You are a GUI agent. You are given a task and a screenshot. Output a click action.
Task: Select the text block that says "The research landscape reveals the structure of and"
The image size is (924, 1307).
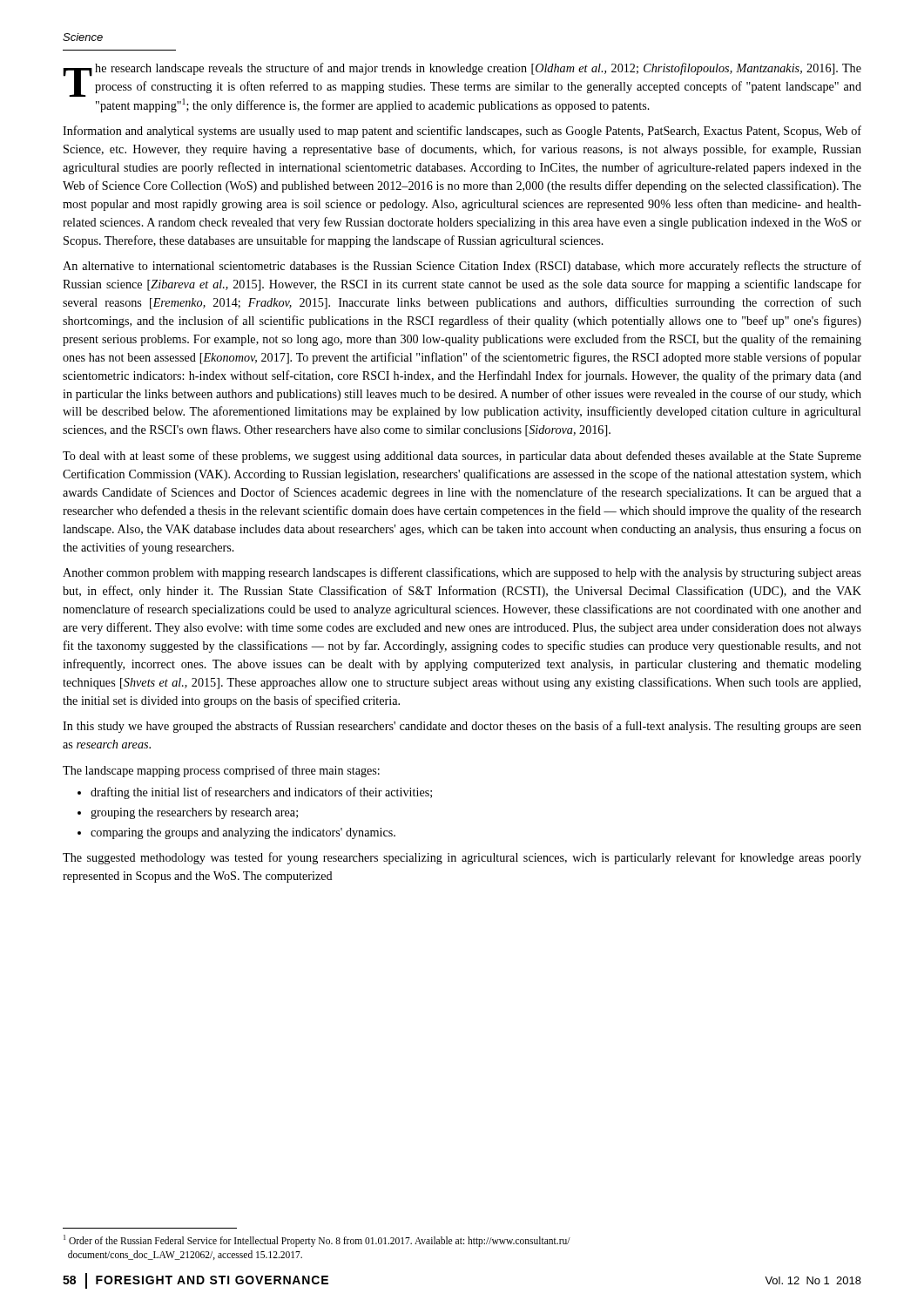coord(462,86)
